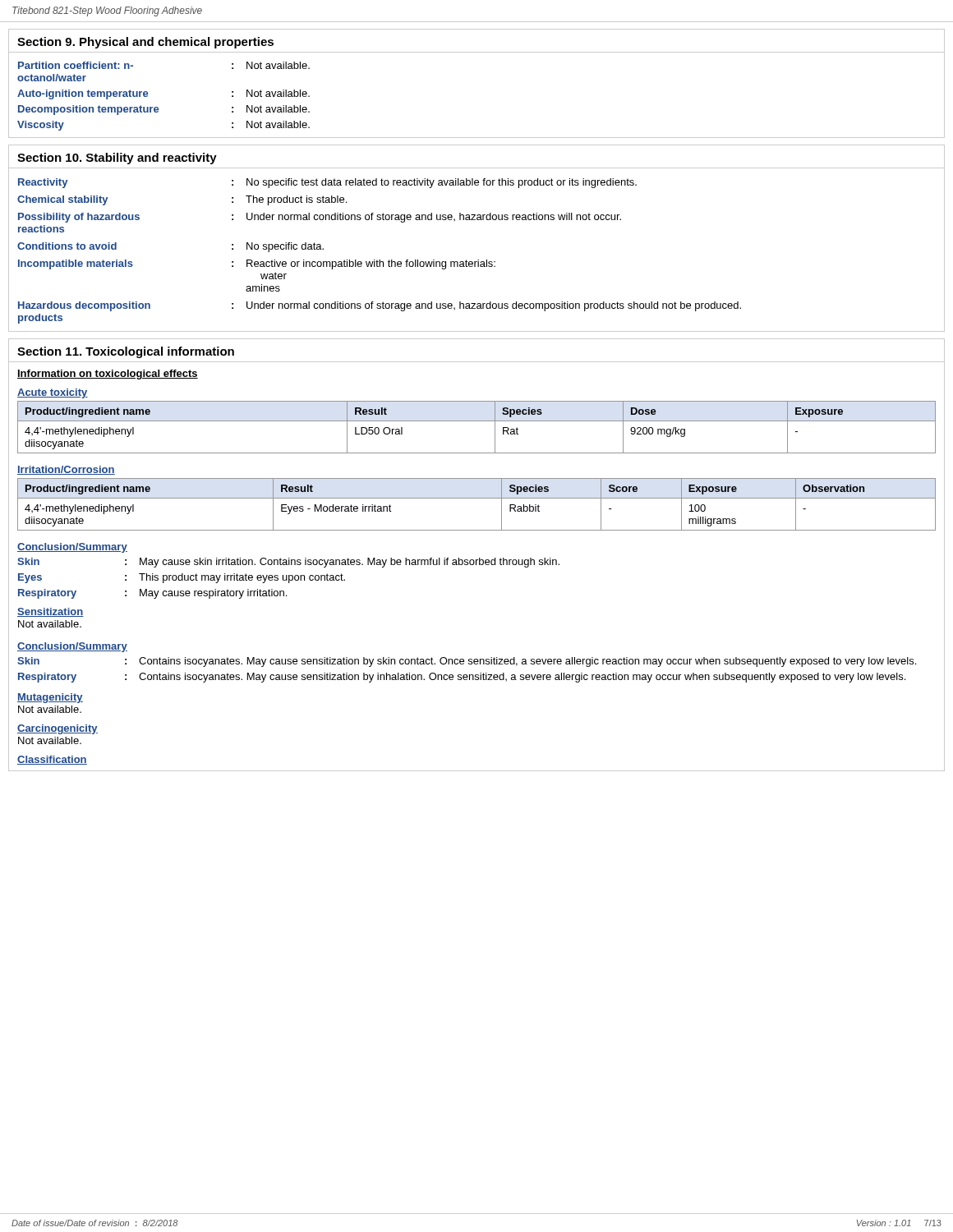Find the block on this page that starts "Conditions to avoid"

(63, 247)
